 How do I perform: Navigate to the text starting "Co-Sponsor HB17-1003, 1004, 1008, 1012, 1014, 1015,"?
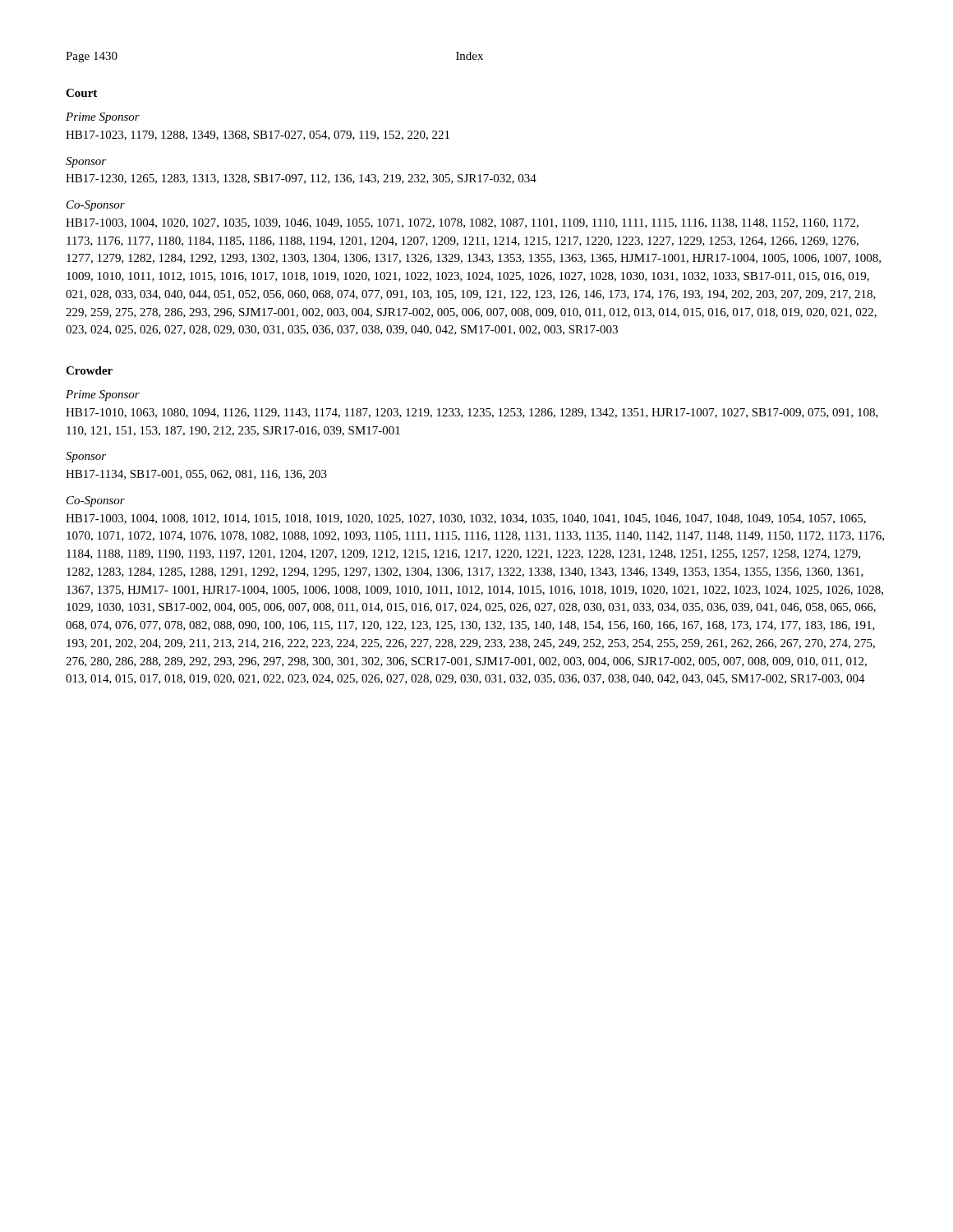(x=476, y=590)
